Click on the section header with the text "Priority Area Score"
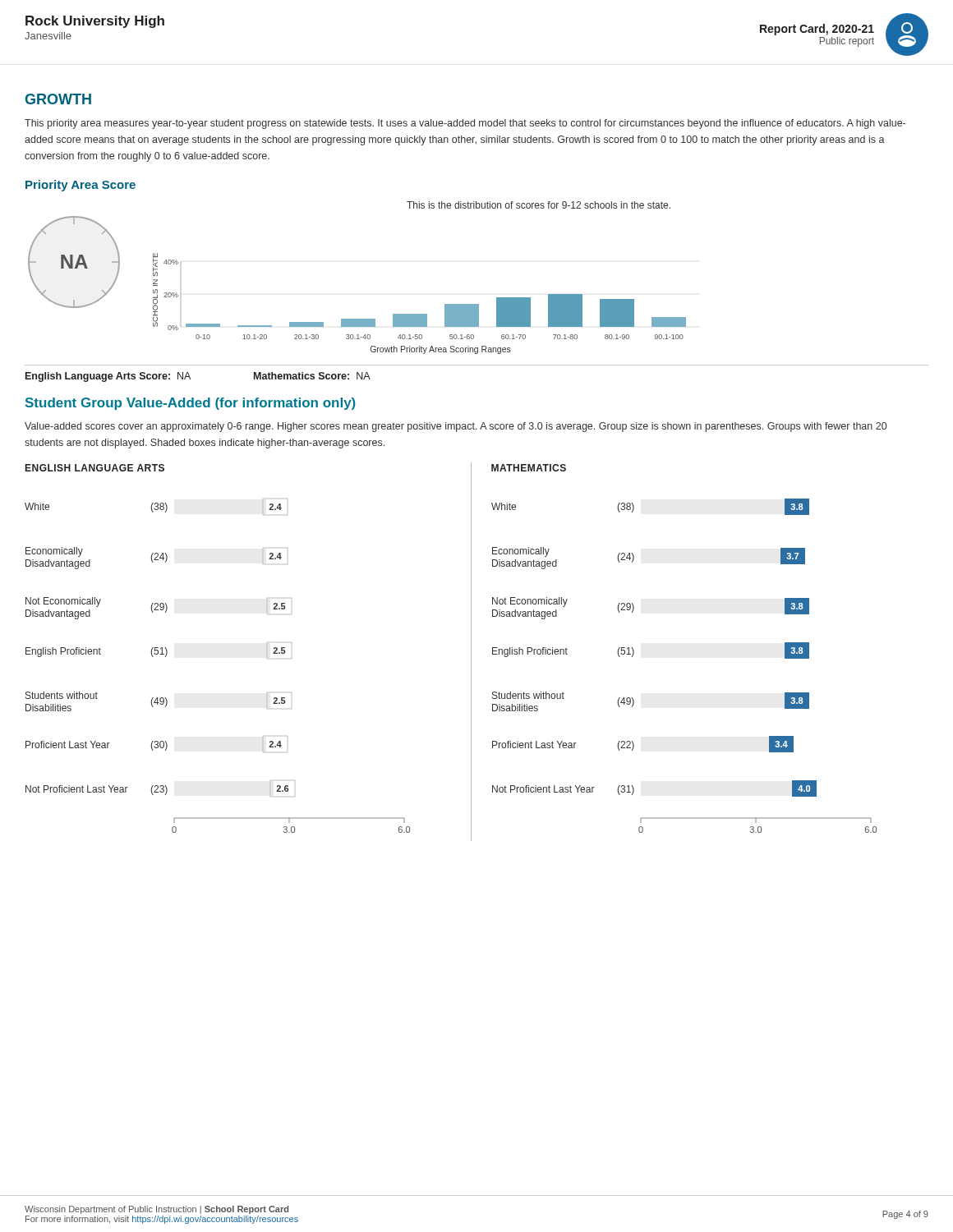This screenshot has width=953, height=1232. coord(80,184)
